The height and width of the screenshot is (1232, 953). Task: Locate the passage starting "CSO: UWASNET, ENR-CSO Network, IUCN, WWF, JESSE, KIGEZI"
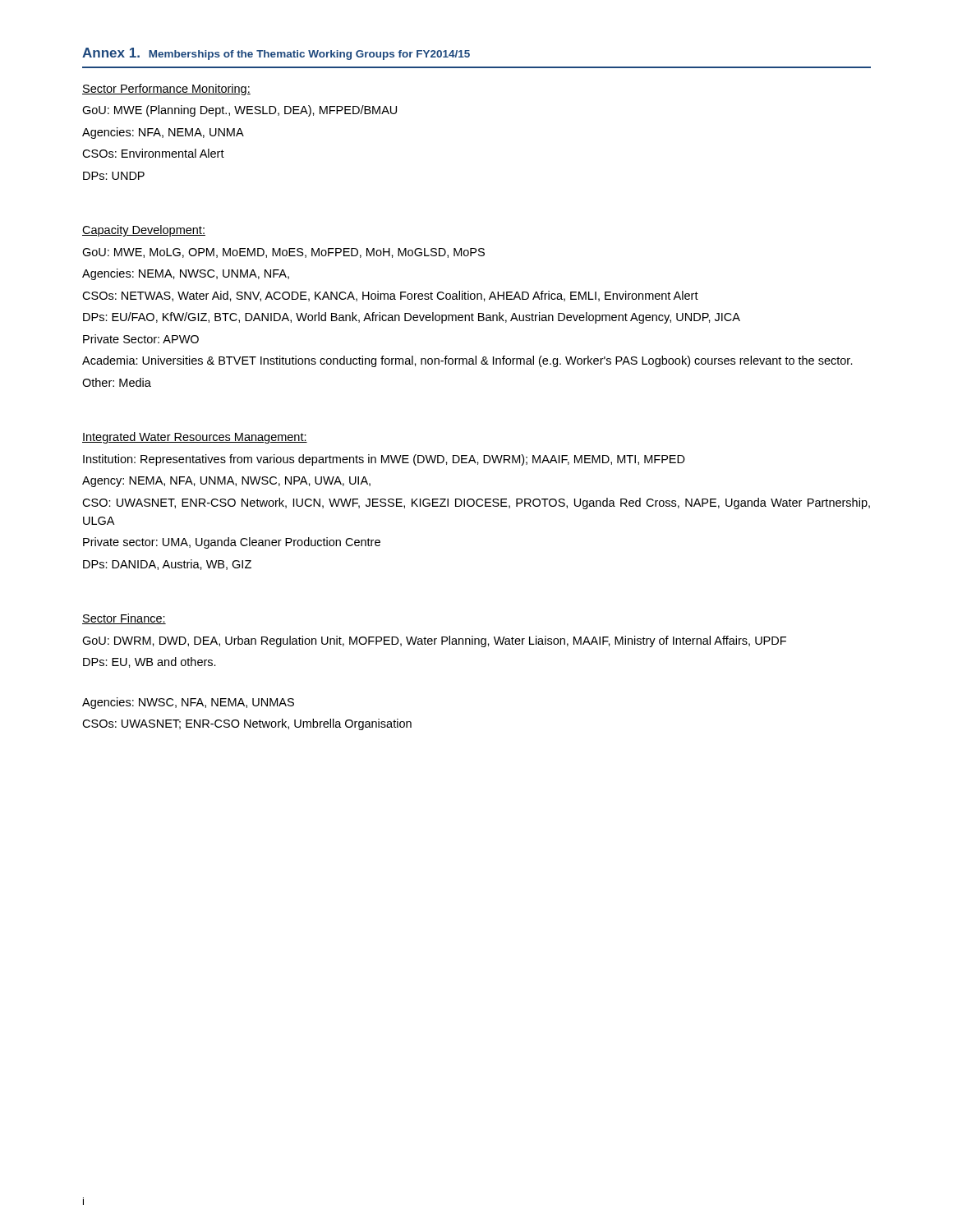click(x=476, y=511)
